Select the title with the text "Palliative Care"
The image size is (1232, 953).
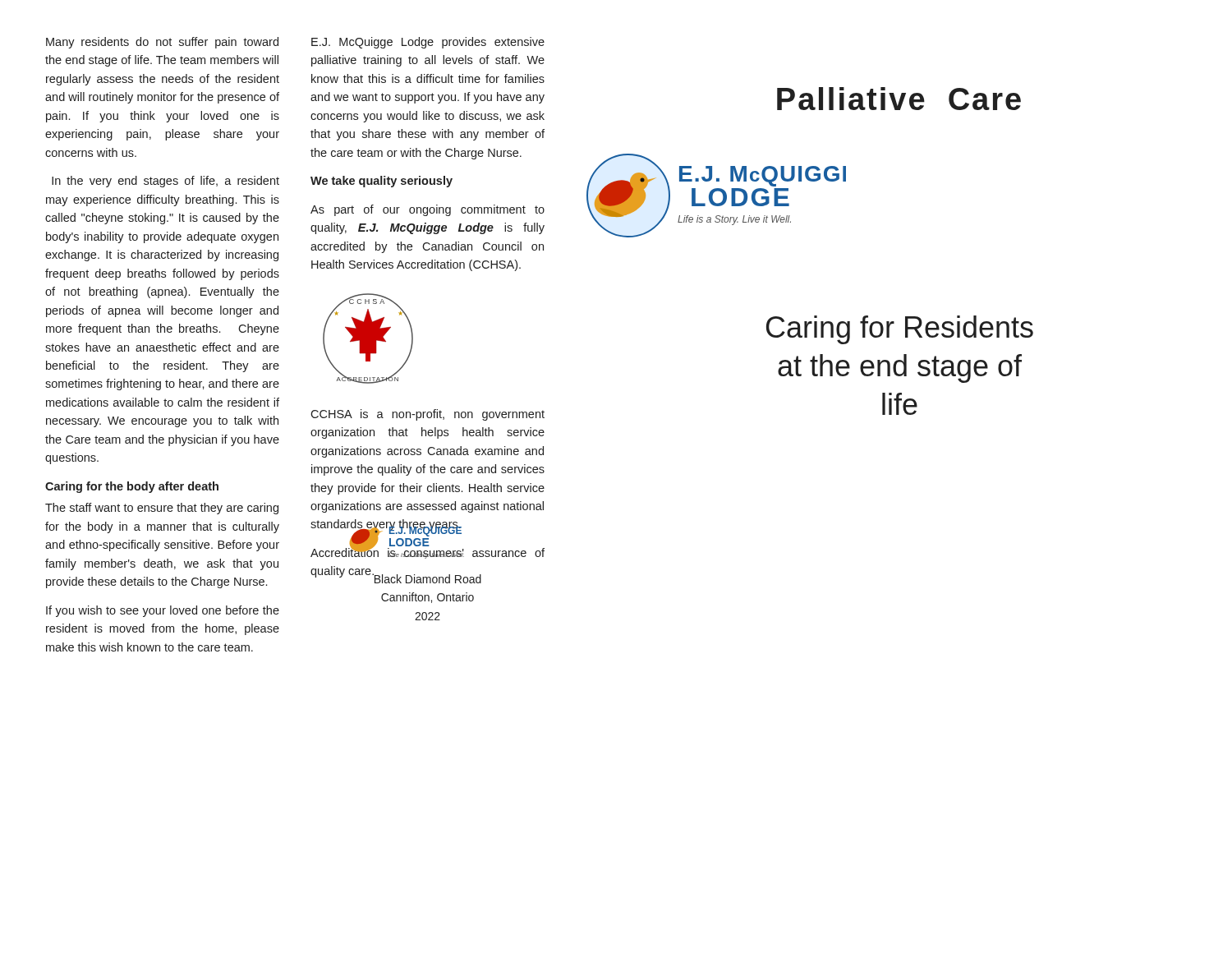click(899, 99)
